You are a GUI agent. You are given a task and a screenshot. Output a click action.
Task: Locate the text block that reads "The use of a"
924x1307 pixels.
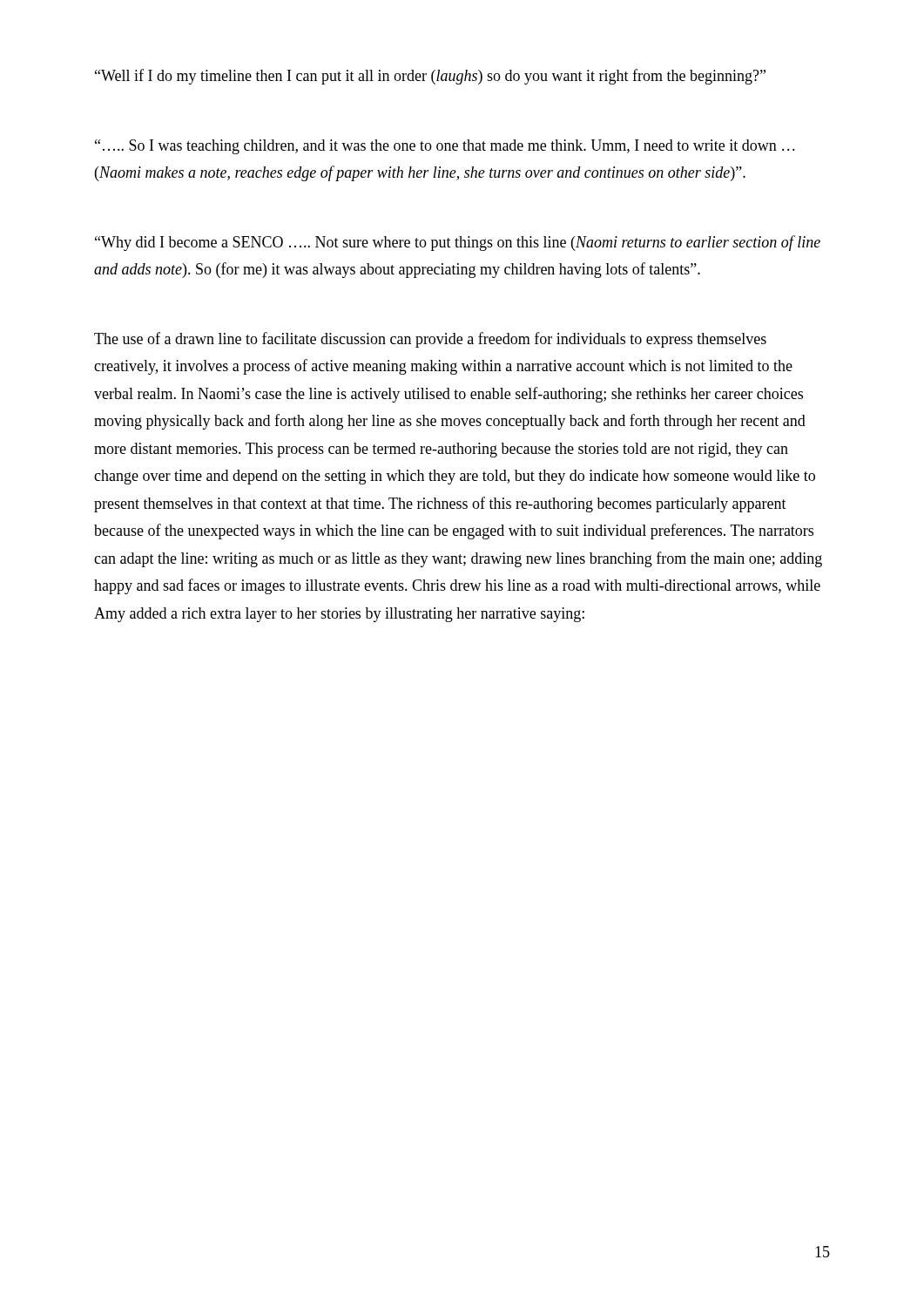tap(458, 476)
